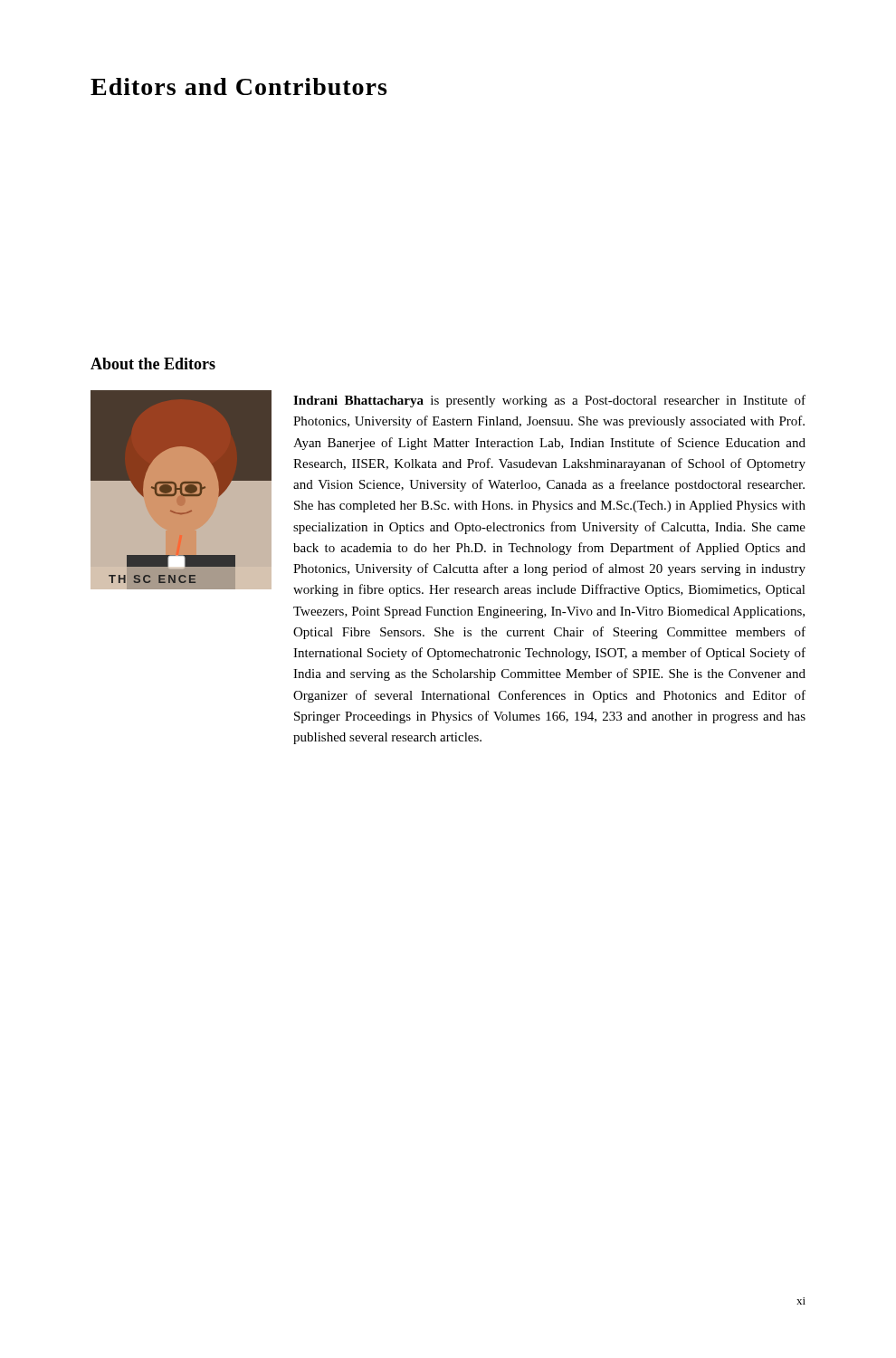Click on the title that says "Editors and Contributors"

238,86
